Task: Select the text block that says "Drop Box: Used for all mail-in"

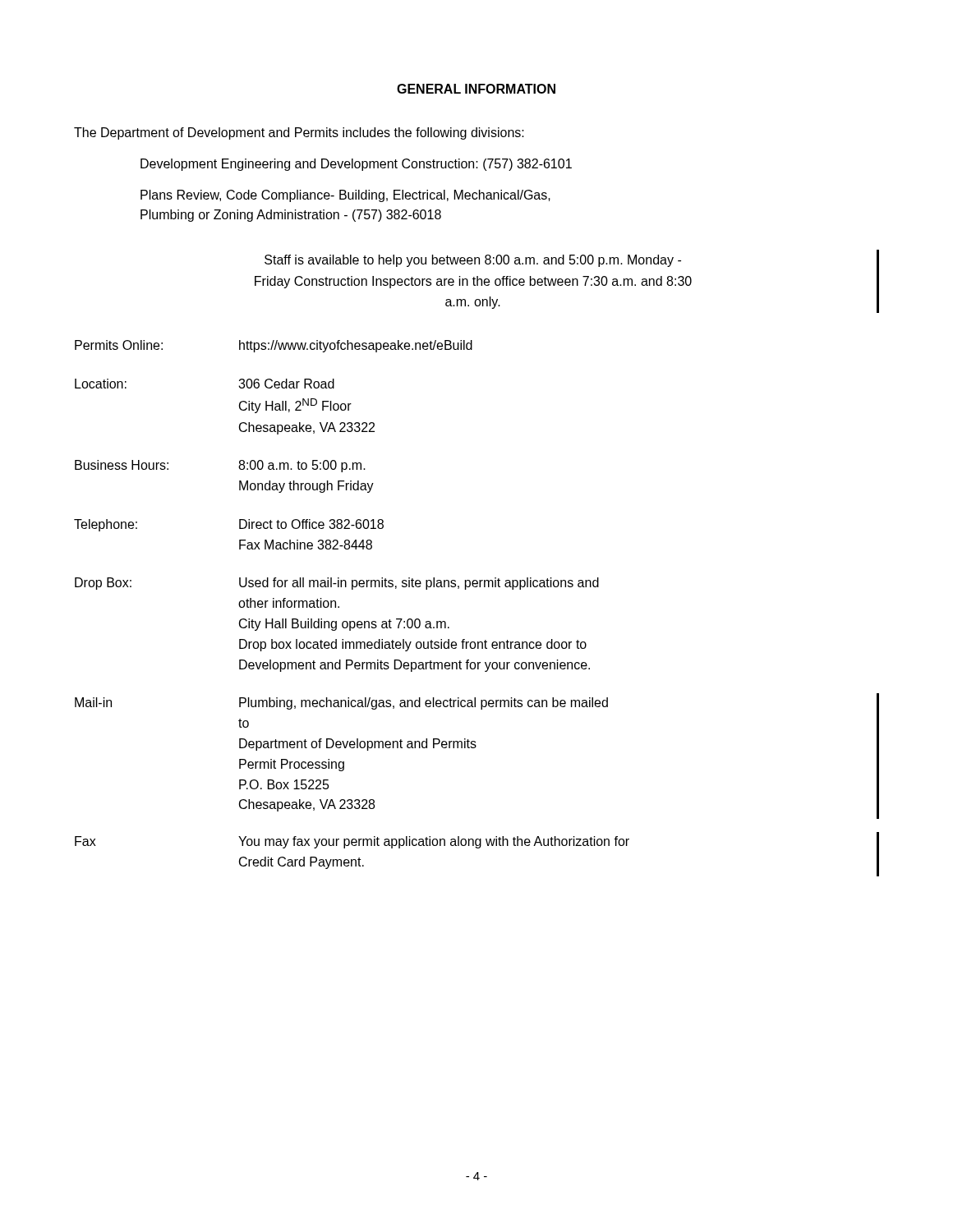Action: 337,584
